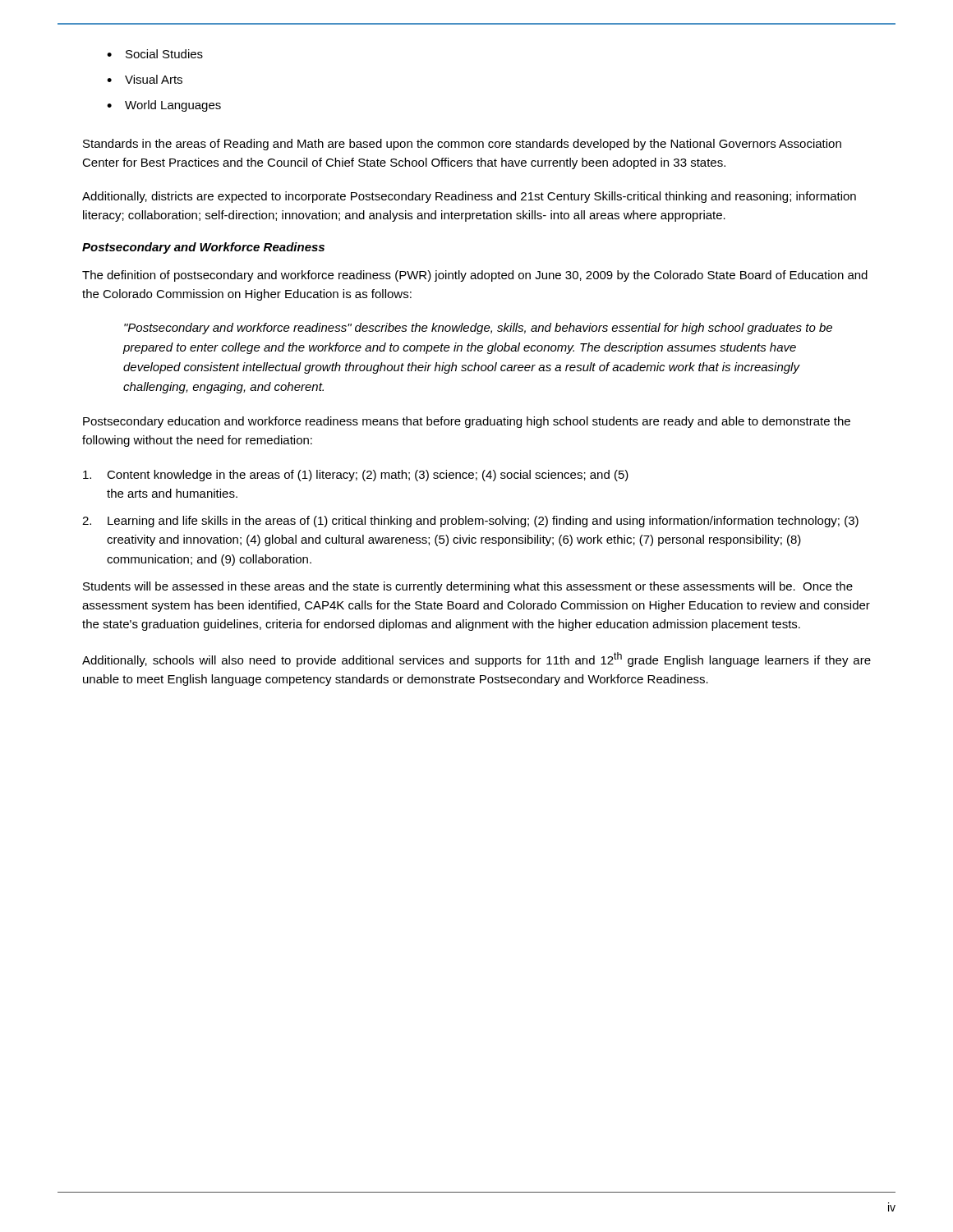This screenshot has width=953, height=1232.
Task: Select the text block containing ""Postsecondary and workforce readiness" describes the knowledge, skills,"
Action: [478, 357]
